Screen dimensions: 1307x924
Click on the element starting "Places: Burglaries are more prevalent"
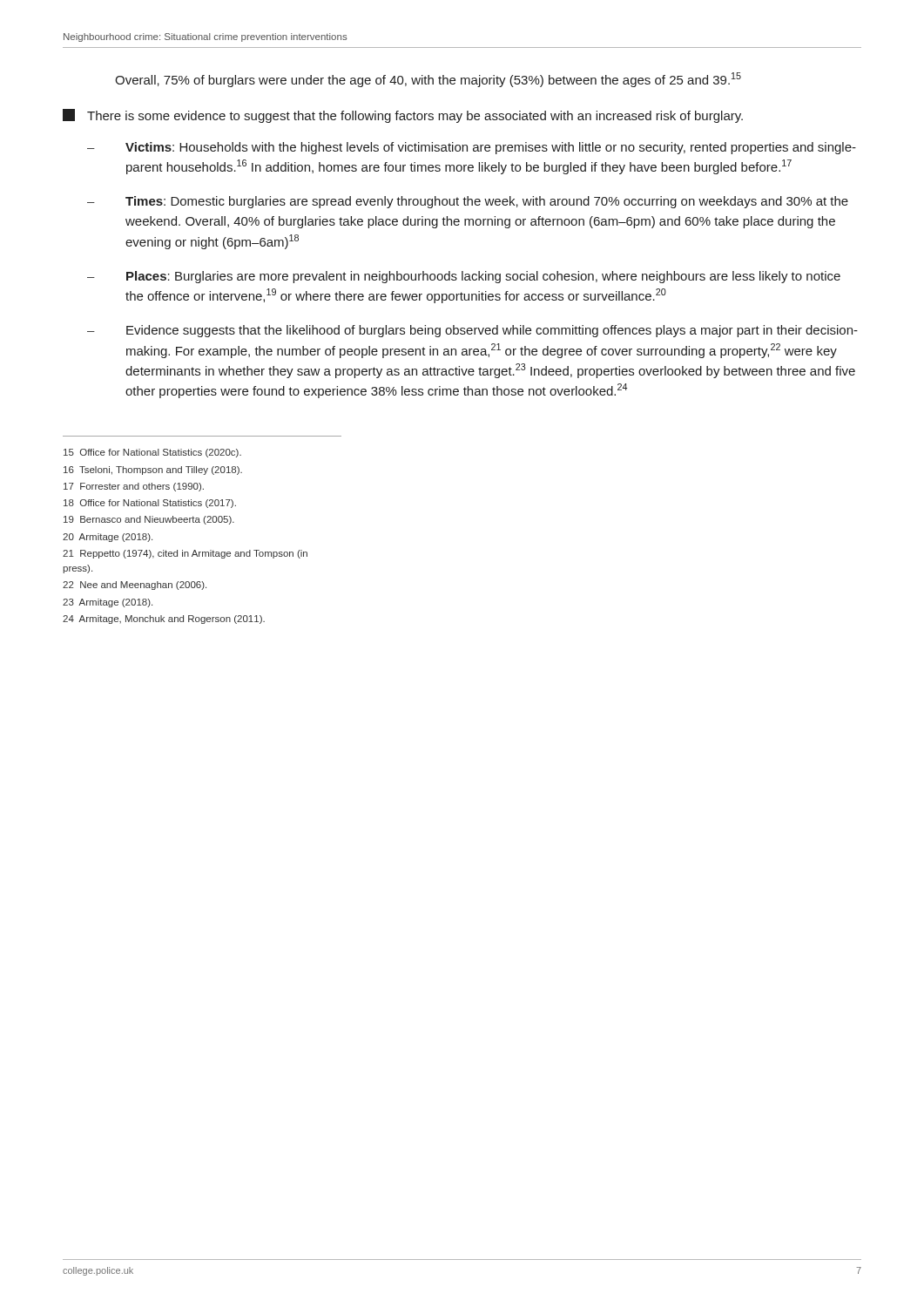coord(483,286)
